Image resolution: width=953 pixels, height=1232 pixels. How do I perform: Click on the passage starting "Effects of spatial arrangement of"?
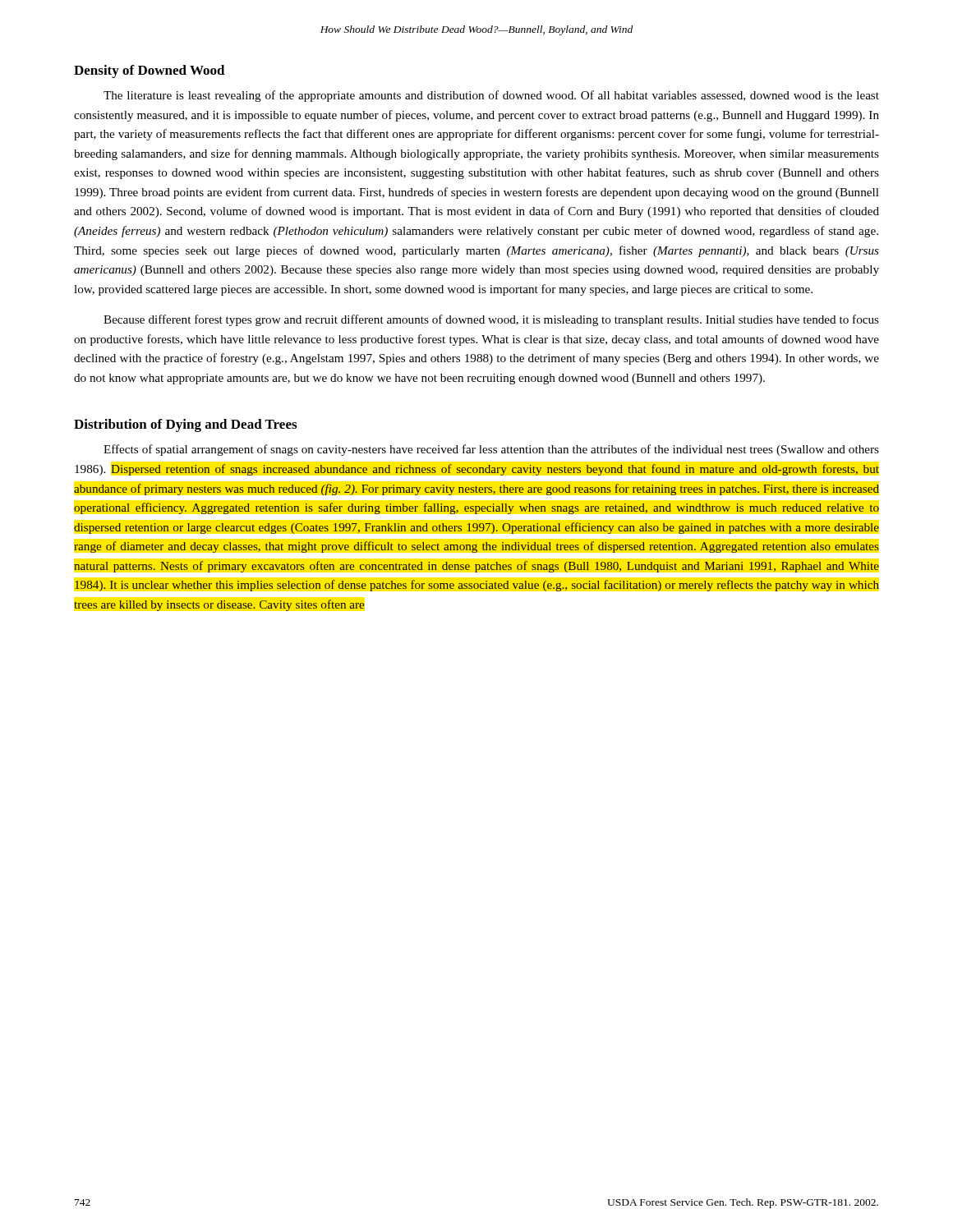coord(476,527)
